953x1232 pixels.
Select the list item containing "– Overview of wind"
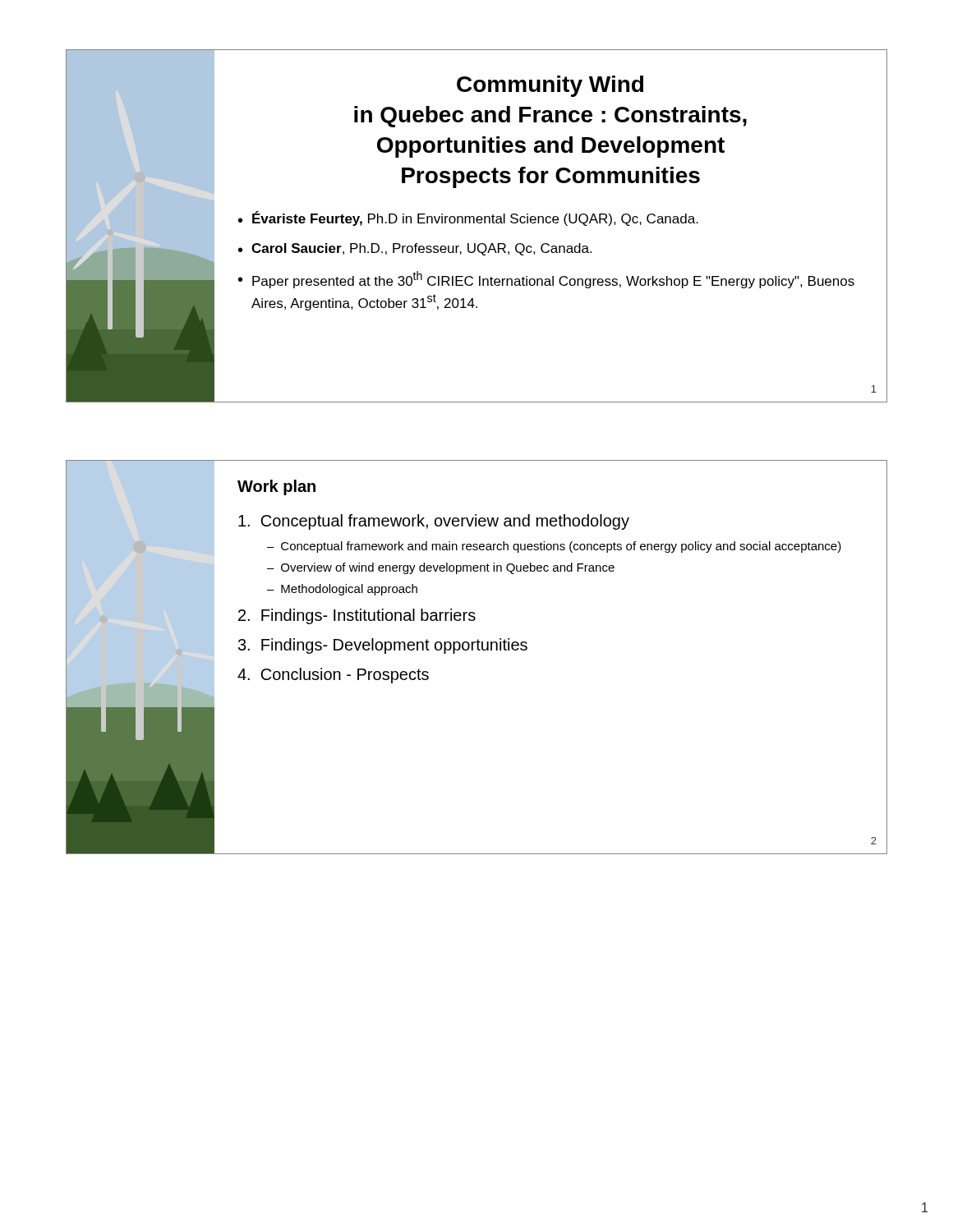pyautogui.click(x=441, y=567)
